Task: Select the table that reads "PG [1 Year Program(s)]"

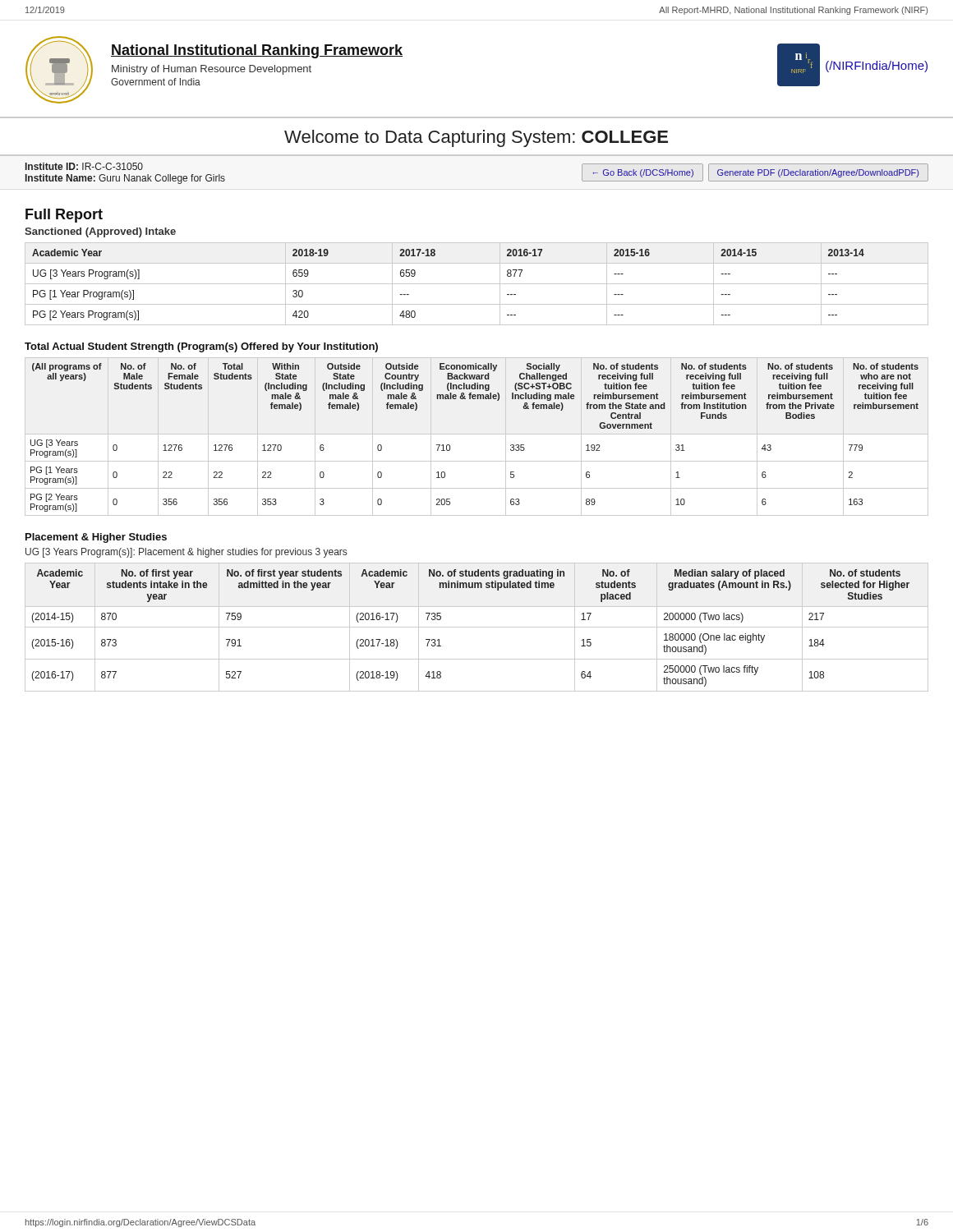Action: tap(476, 284)
